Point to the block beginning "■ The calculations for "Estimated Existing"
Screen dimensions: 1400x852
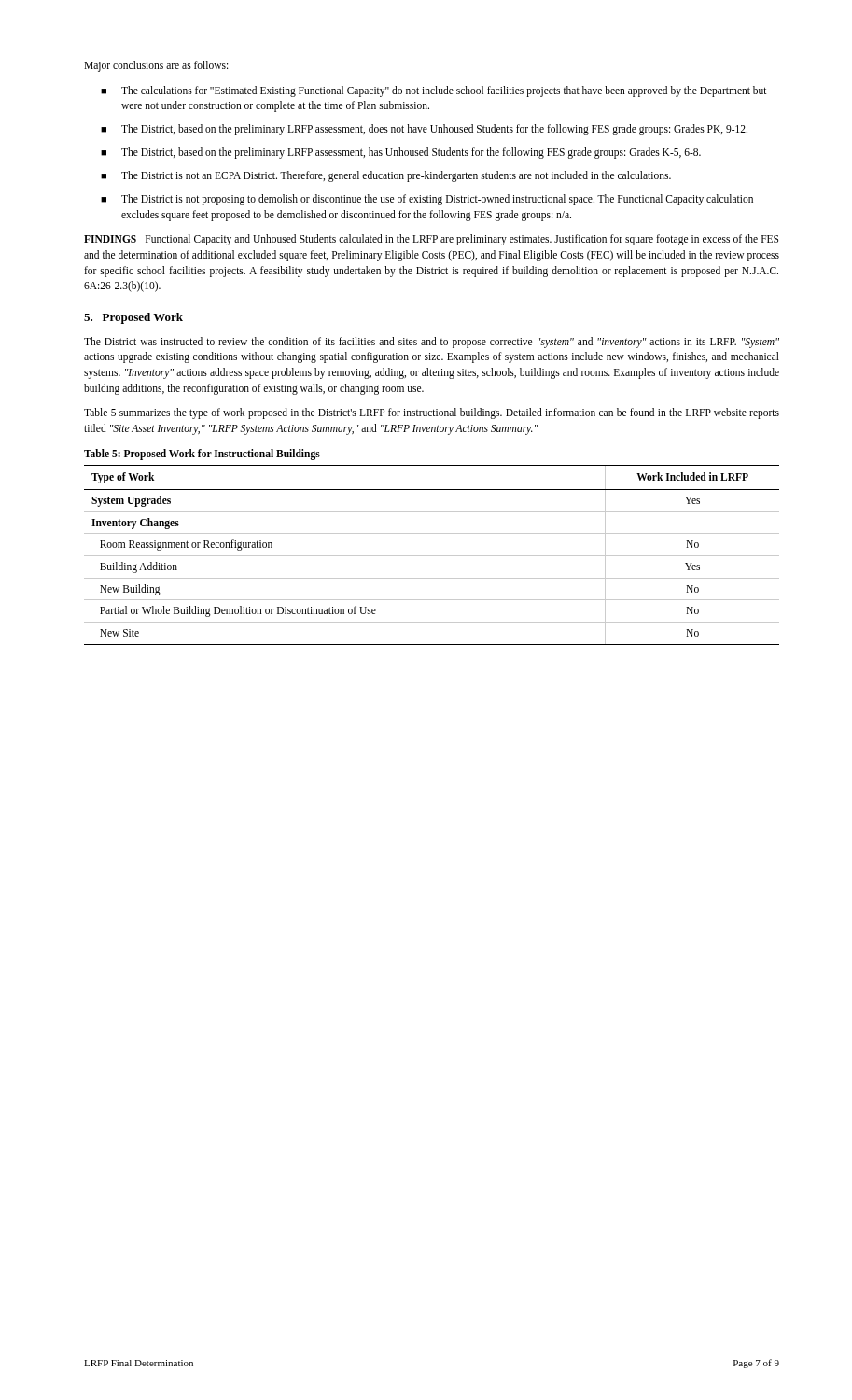(x=440, y=98)
